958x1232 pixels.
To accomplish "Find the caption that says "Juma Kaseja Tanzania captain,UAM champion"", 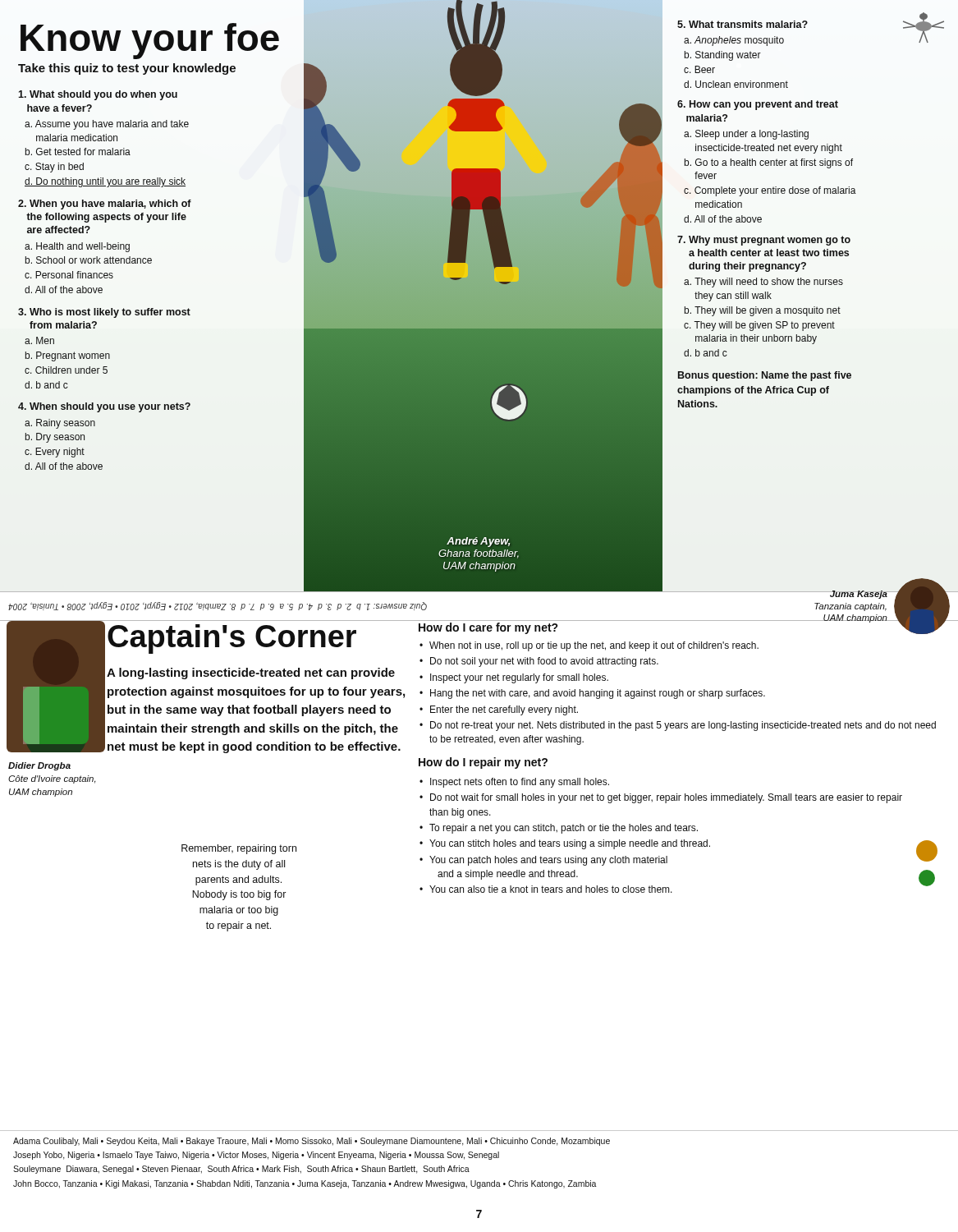I will click(851, 606).
